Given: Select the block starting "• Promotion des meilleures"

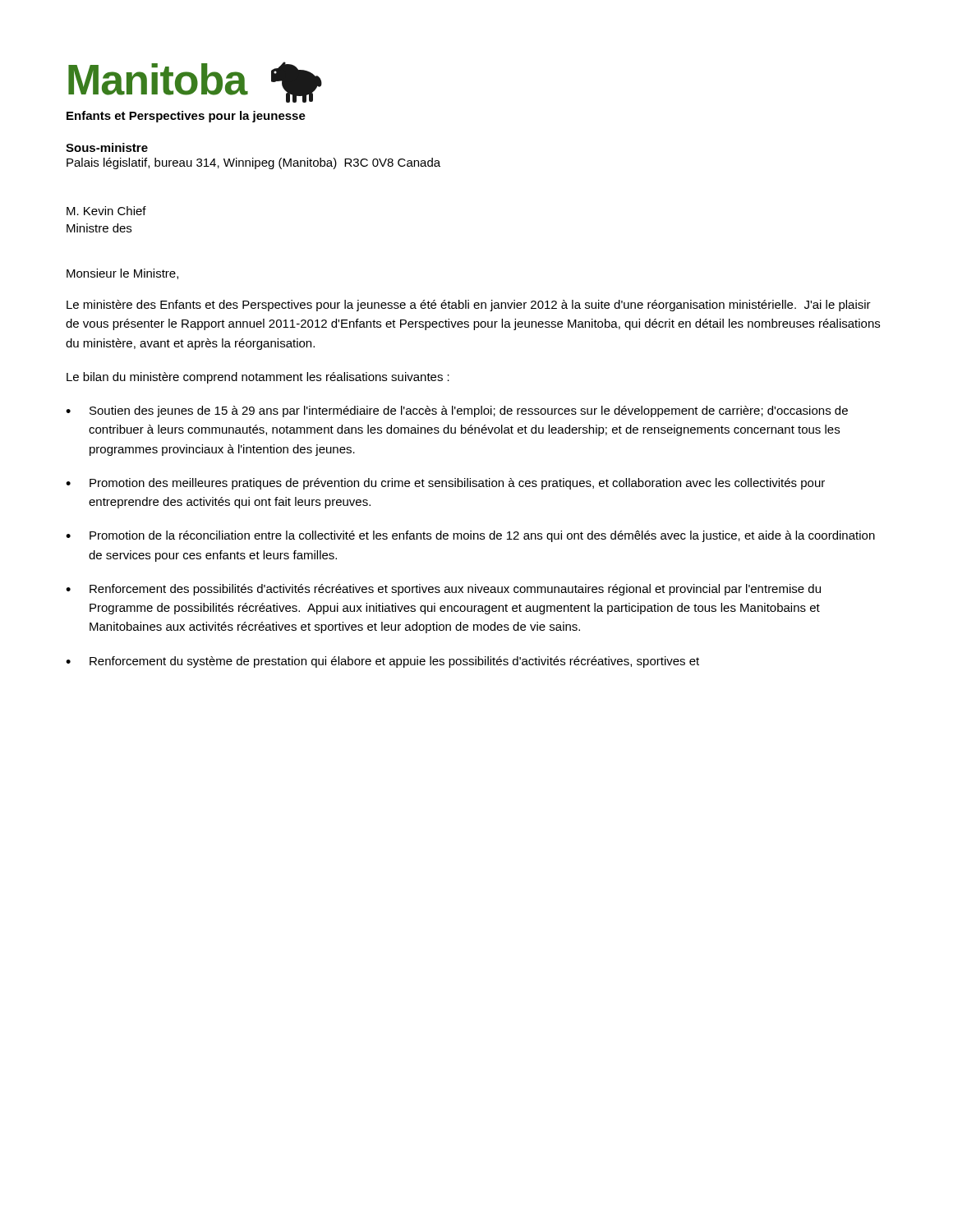Looking at the screenshot, I should pos(476,492).
